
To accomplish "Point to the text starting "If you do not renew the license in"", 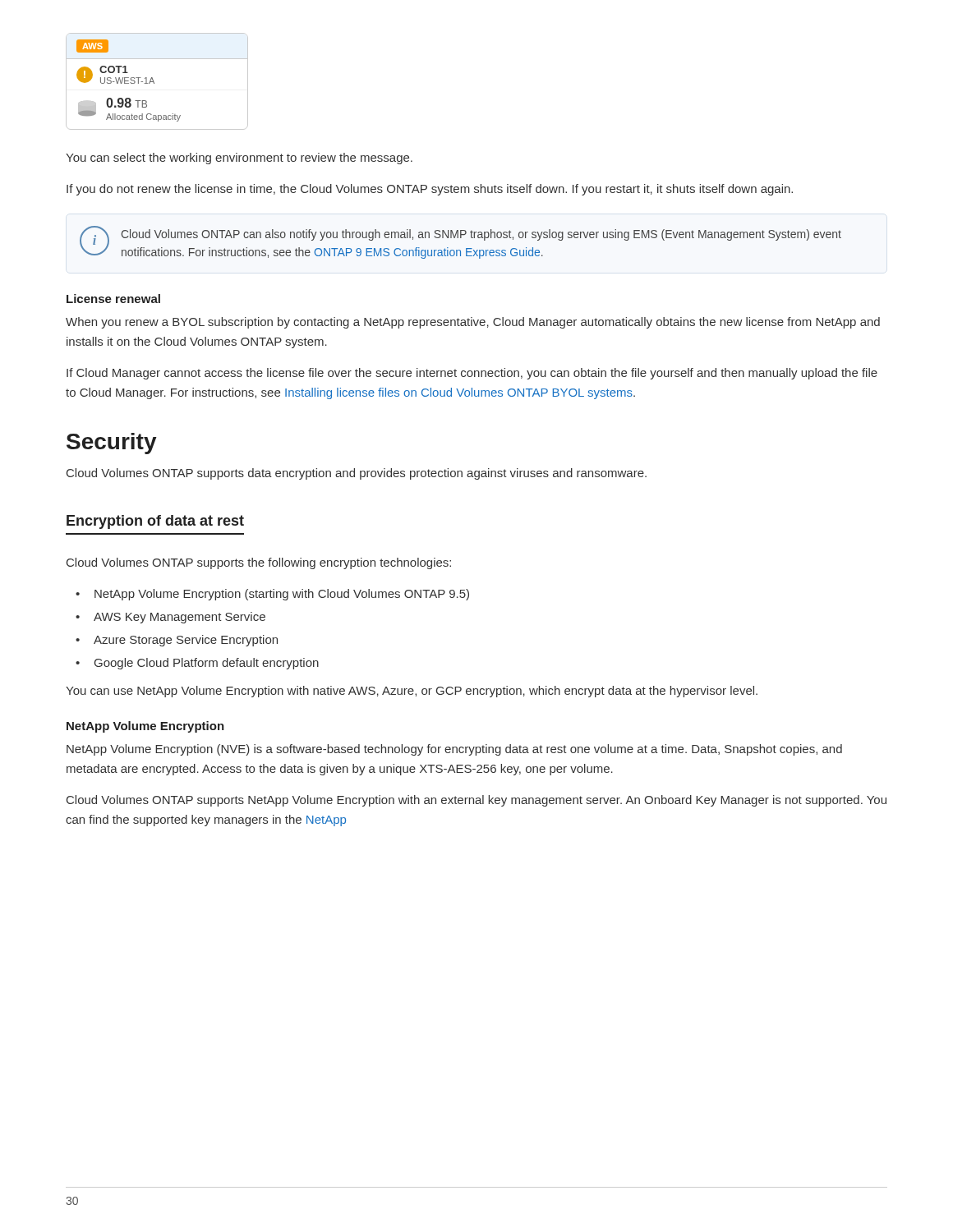I will tap(476, 189).
